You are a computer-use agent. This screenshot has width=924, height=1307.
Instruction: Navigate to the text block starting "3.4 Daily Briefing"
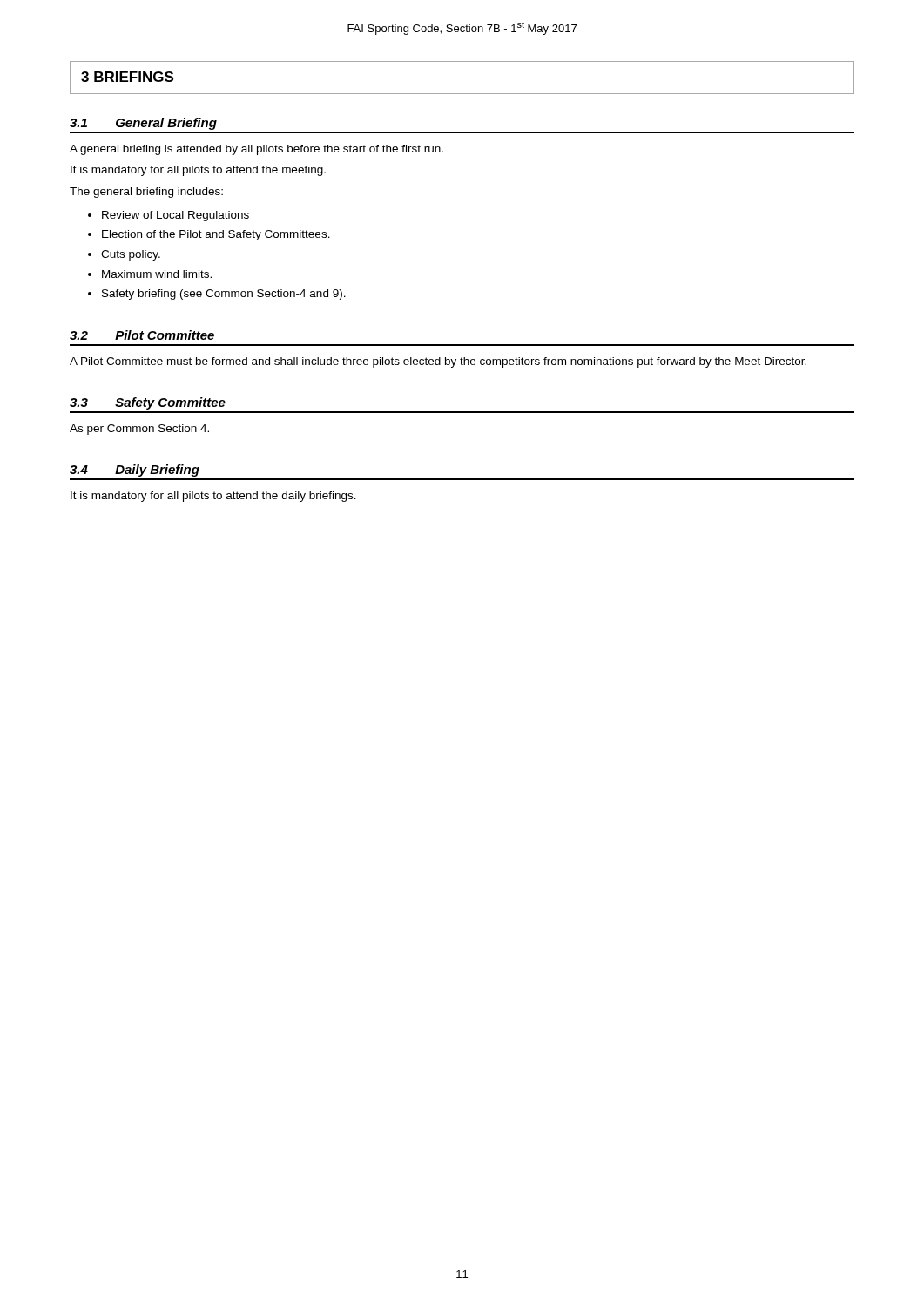(134, 469)
